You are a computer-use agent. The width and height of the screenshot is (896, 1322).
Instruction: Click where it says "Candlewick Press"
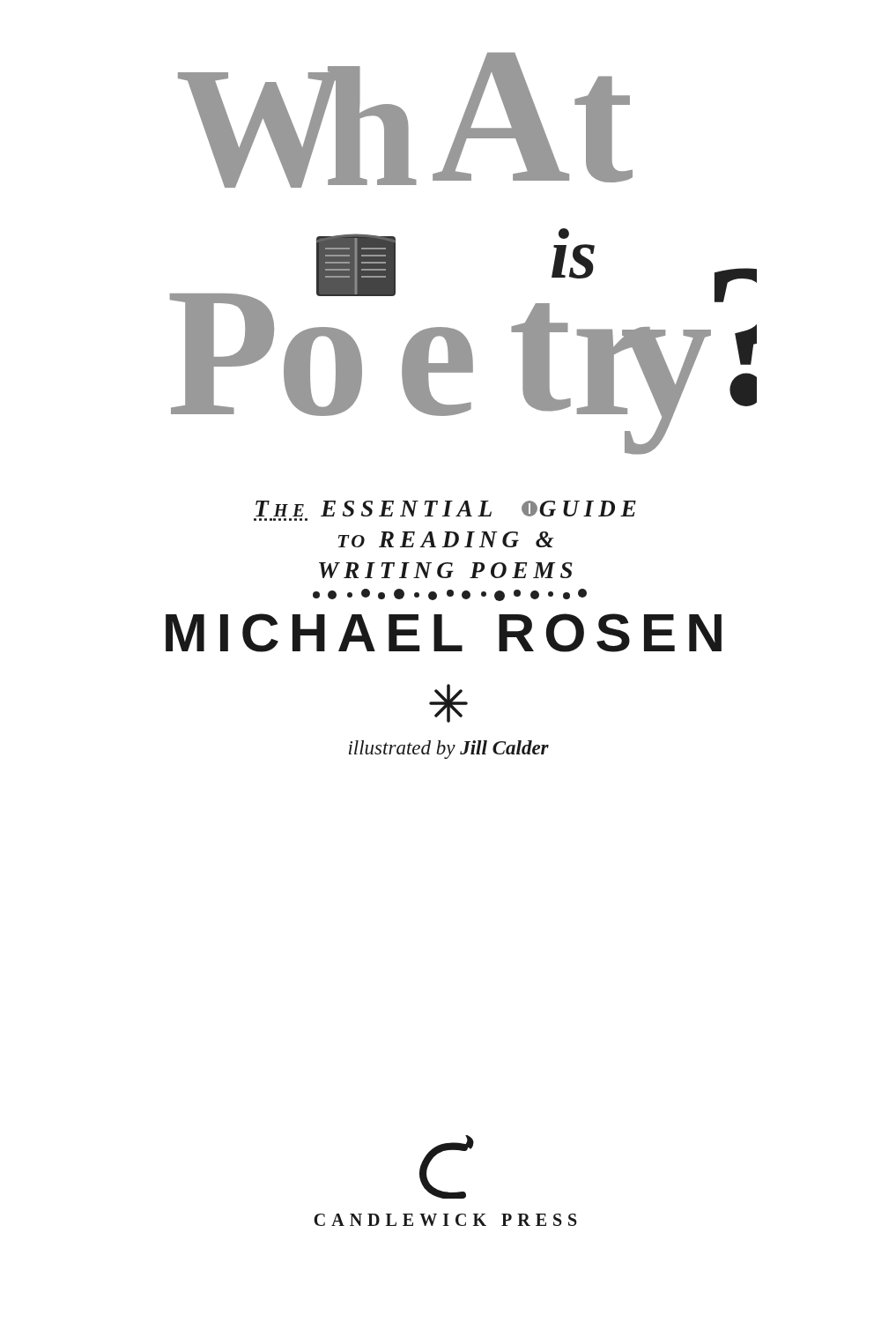[x=448, y=1220]
